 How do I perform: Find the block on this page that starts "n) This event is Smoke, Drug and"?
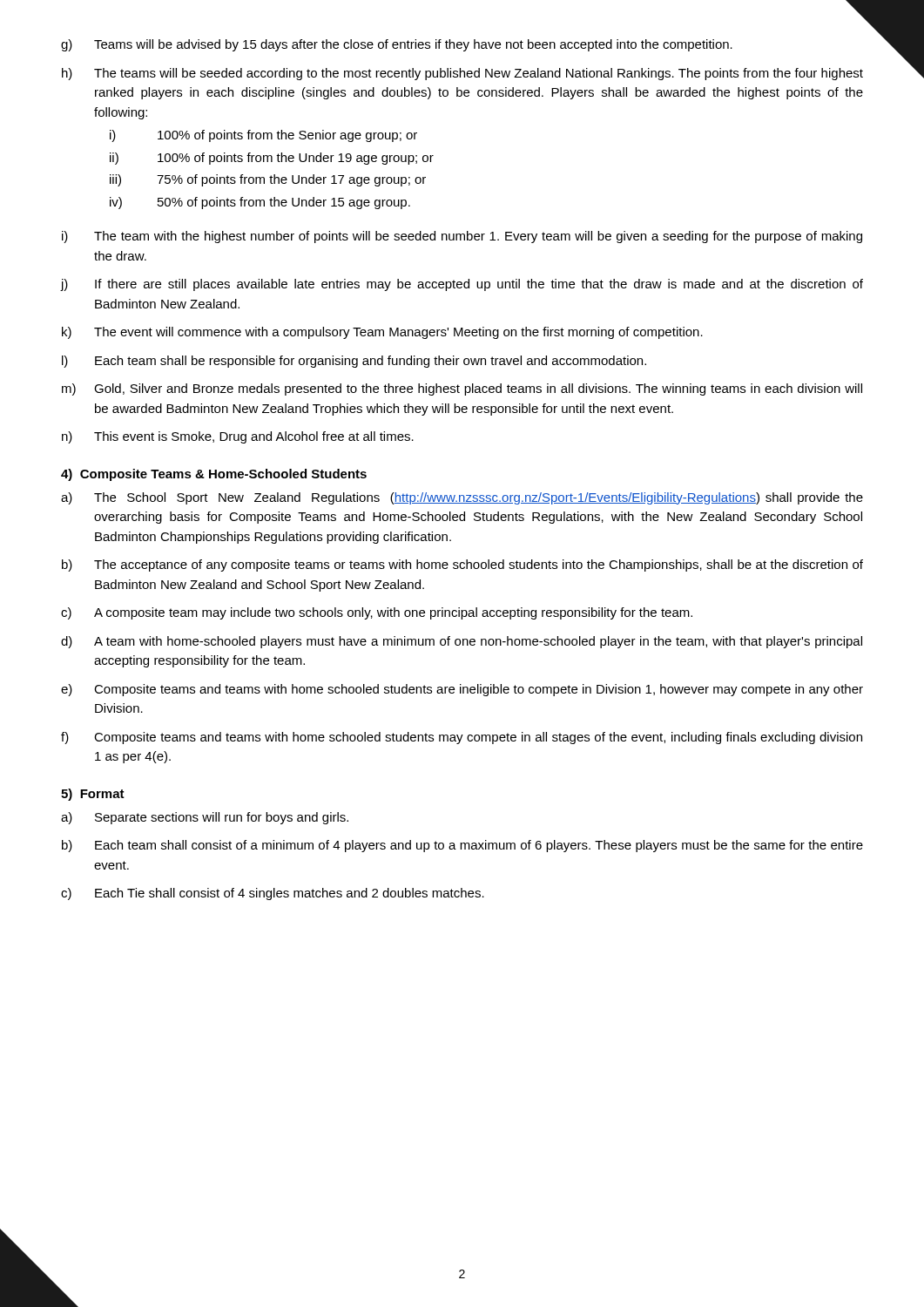point(238,437)
